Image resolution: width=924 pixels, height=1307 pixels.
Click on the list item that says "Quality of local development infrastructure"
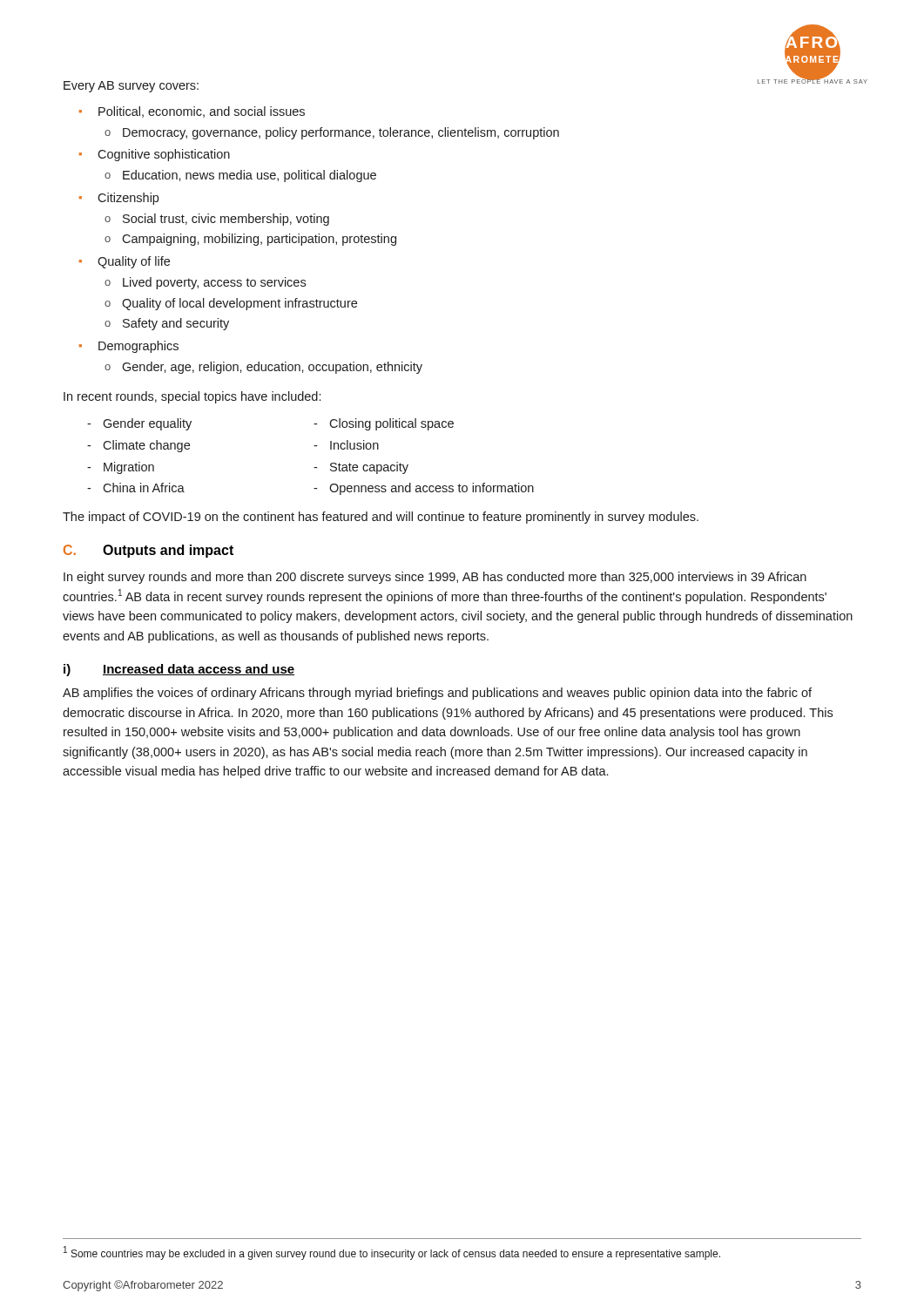240,303
